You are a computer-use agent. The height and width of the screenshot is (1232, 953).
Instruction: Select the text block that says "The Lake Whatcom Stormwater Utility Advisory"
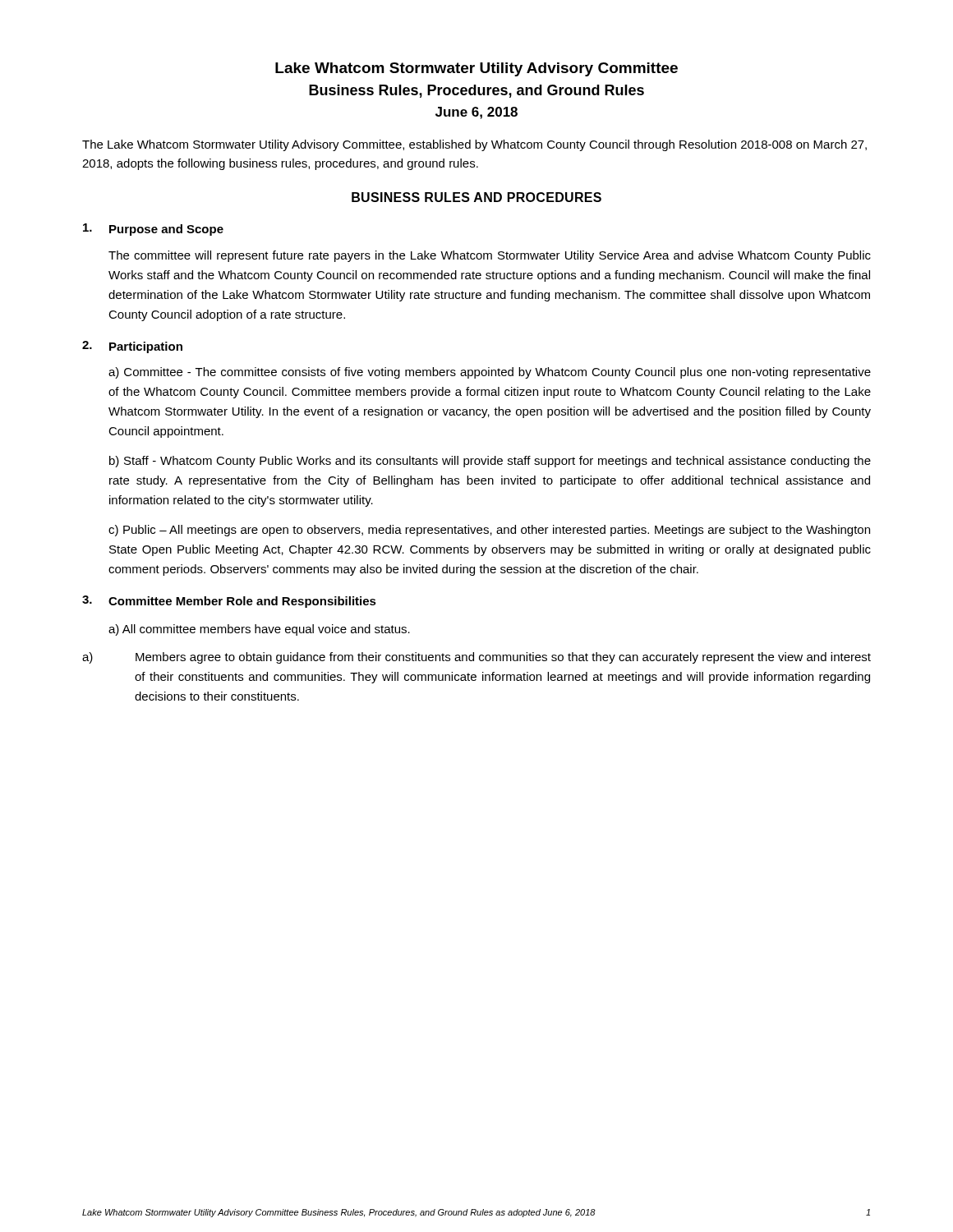point(475,153)
